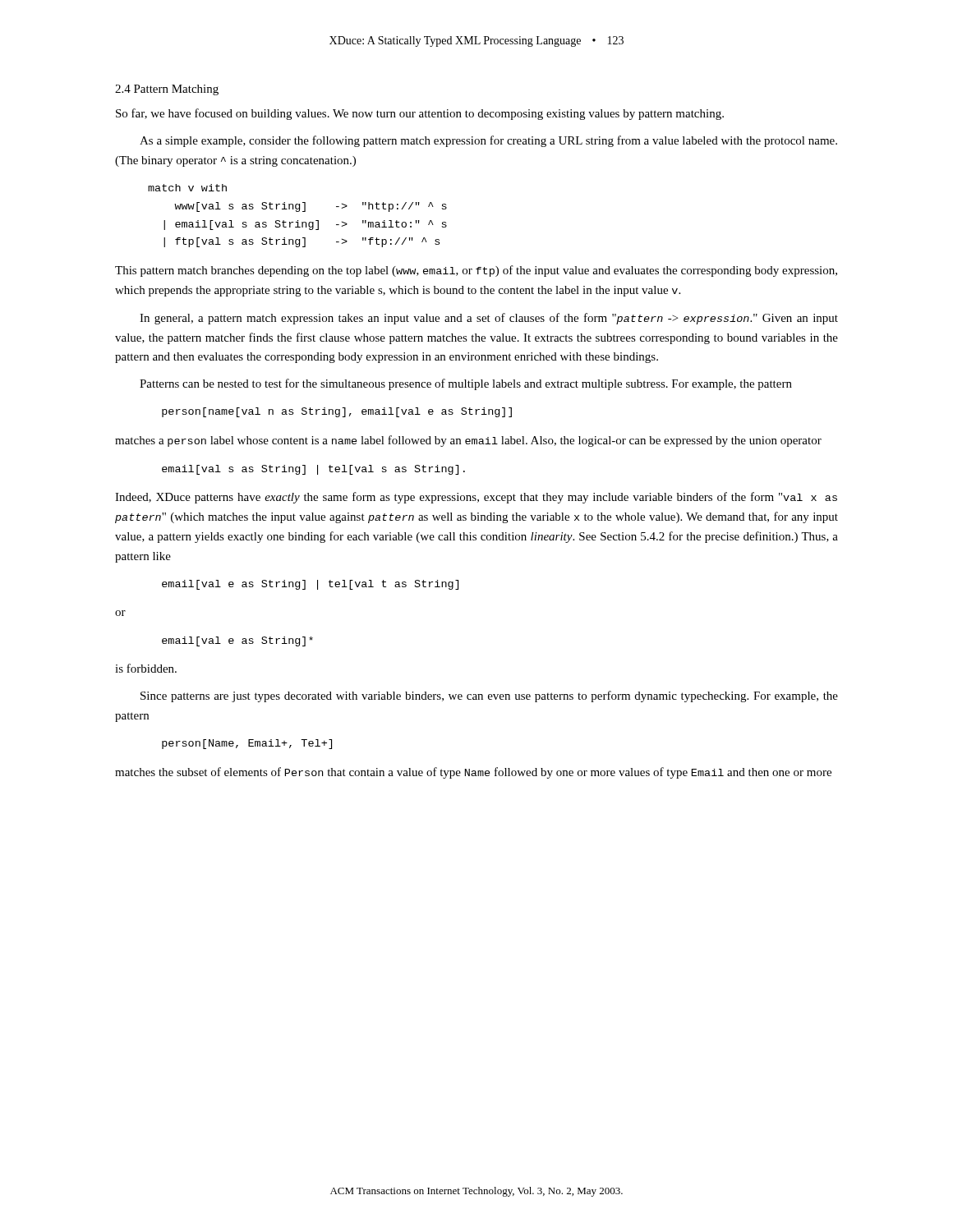
Task: Where is the passage that starts "Indeed, XDuce patterns have exactly"?
Action: [x=476, y=526]
